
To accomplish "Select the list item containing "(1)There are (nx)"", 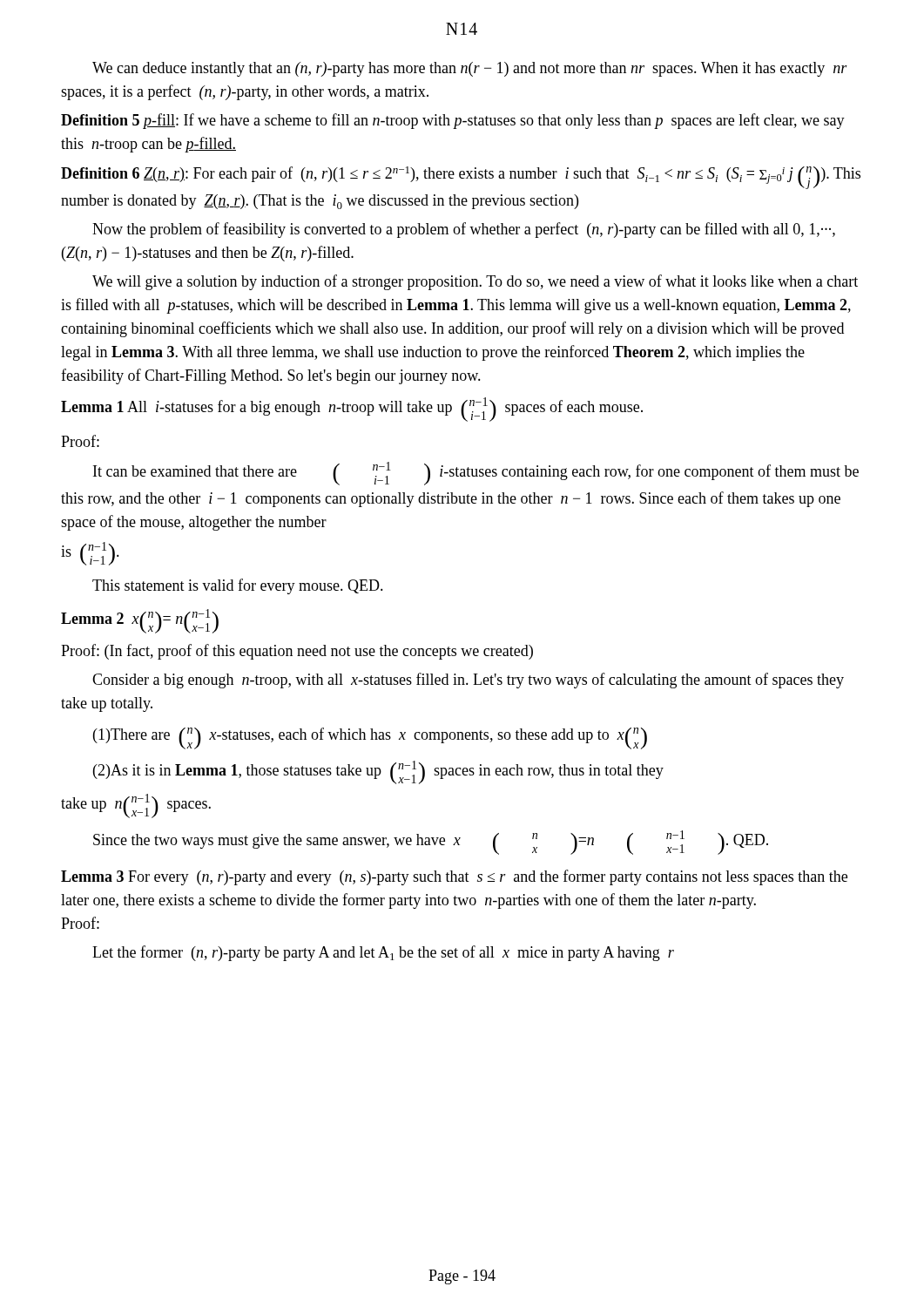I will point(478,737).
